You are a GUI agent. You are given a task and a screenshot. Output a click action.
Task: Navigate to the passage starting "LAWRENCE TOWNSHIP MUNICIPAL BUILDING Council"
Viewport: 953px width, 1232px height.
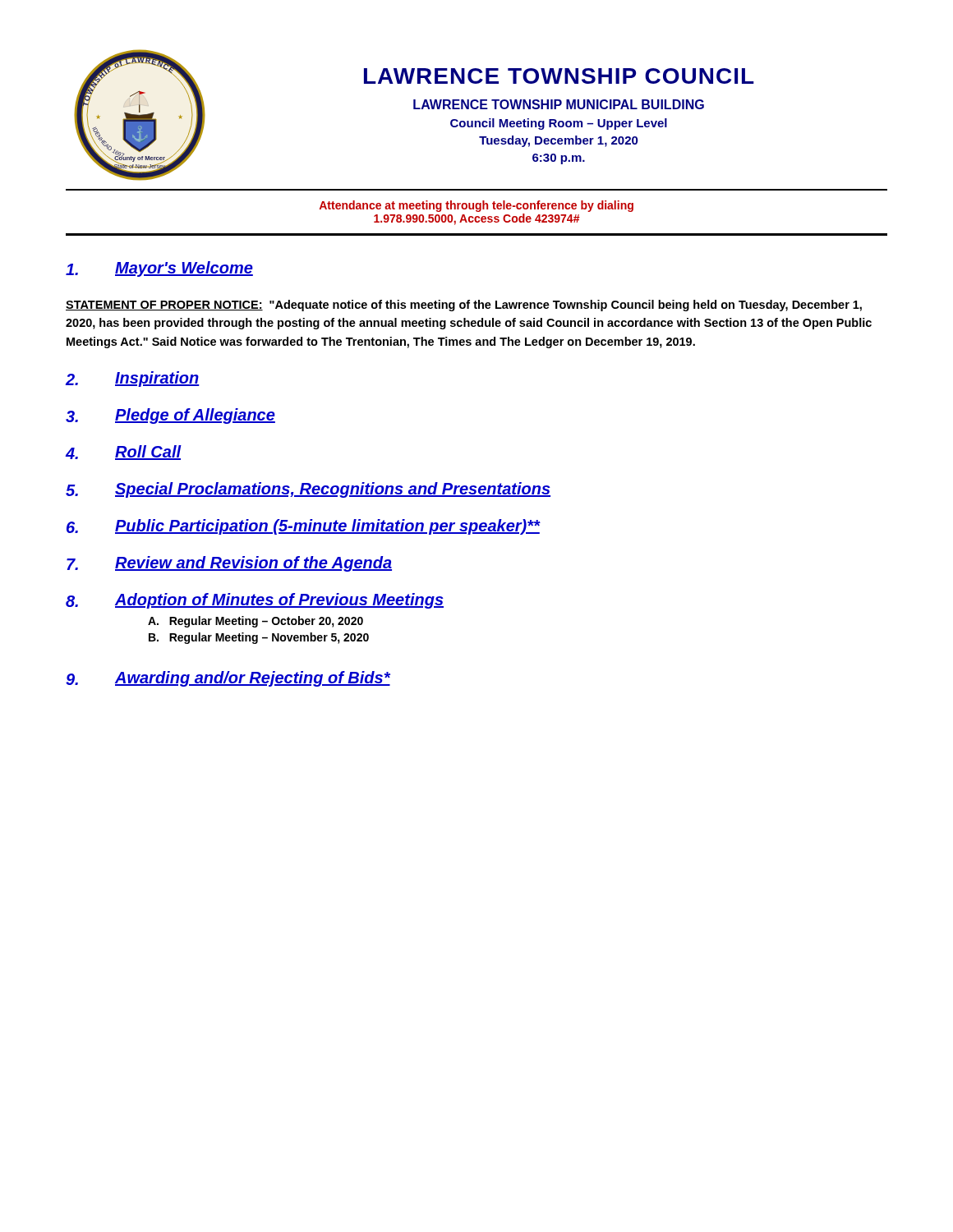coord(559,131)
